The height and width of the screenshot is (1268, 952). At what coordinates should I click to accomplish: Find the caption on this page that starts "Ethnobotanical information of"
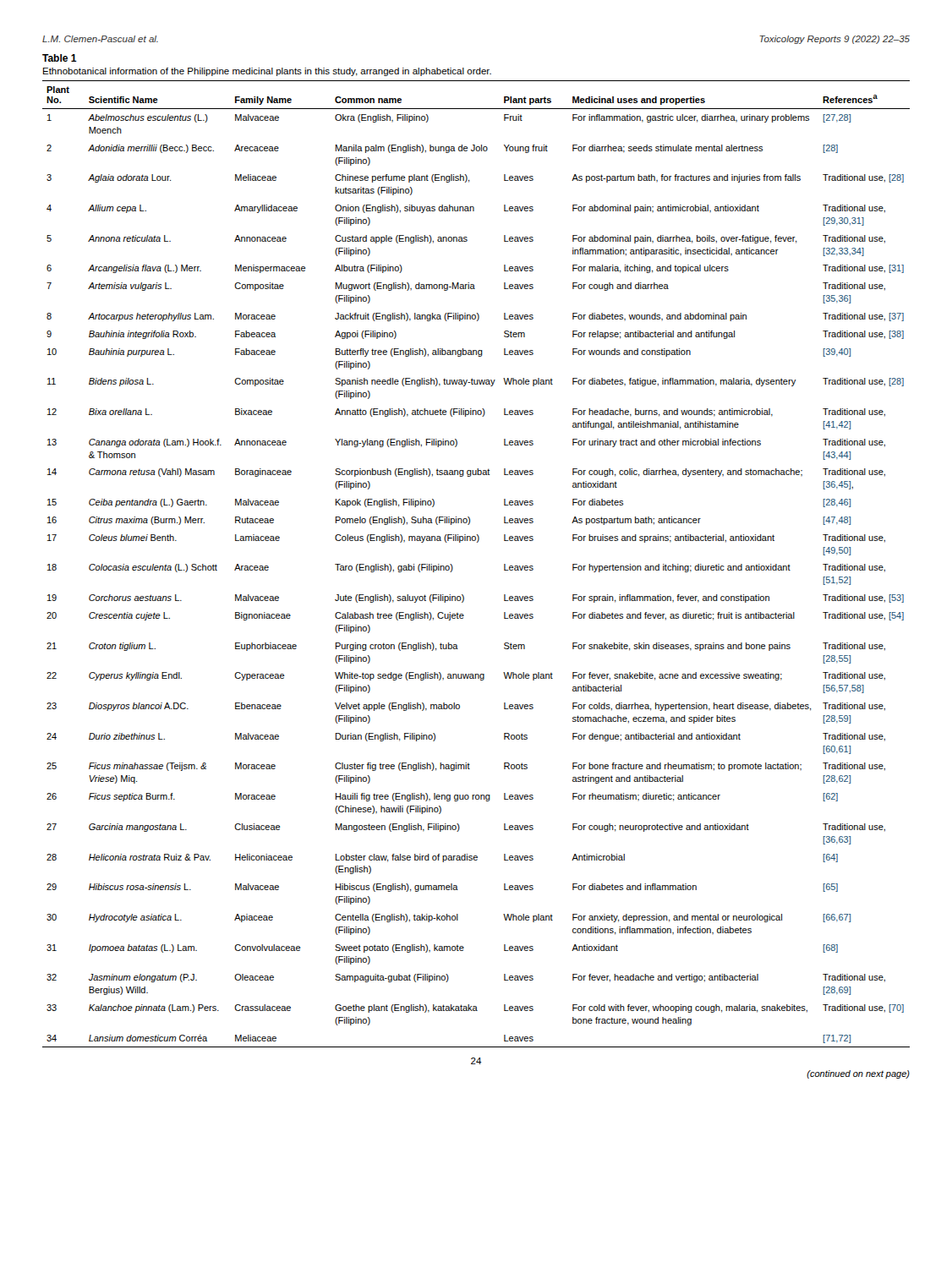(267, 71)
